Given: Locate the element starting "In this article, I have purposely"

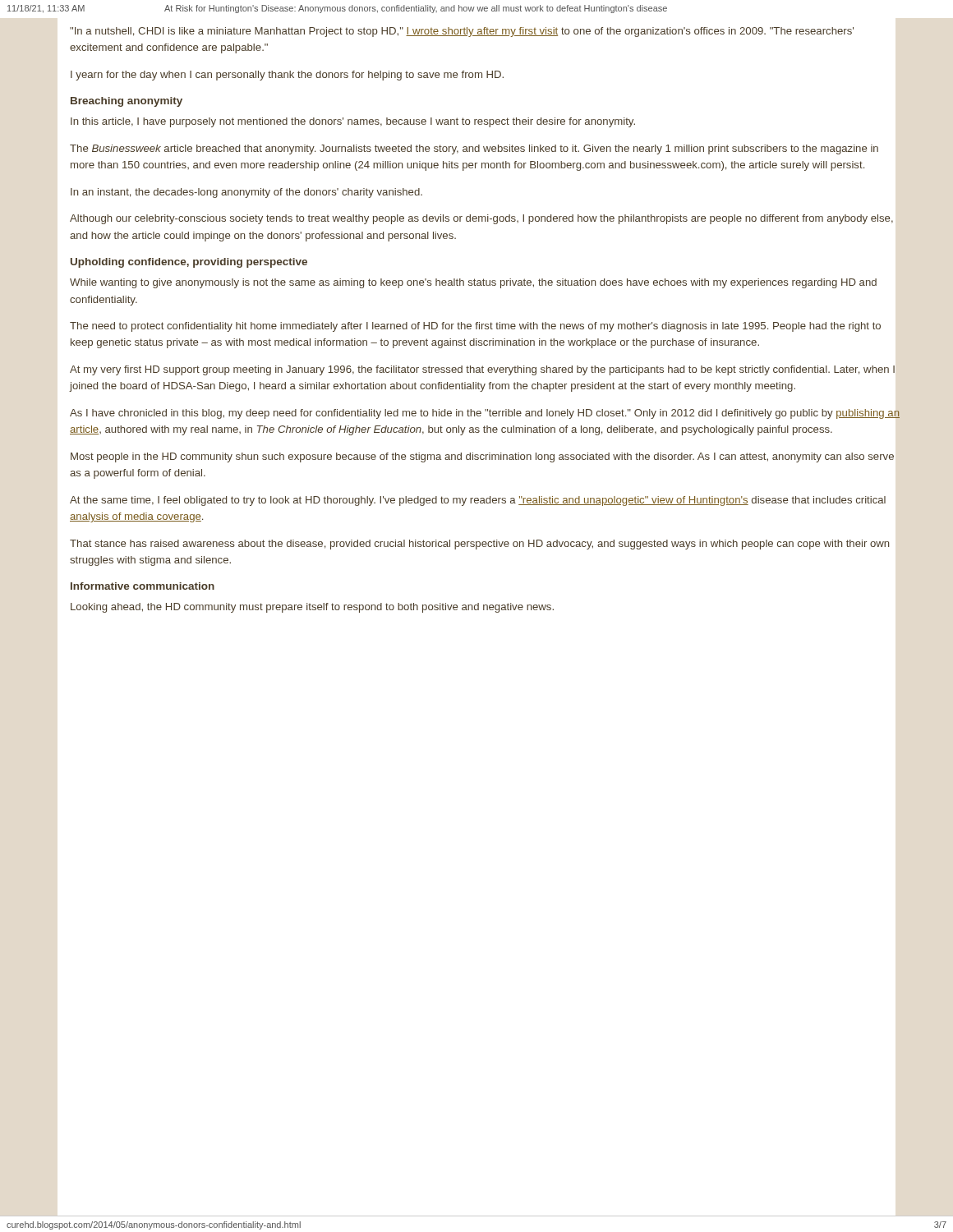Looking at the screenshot, I should point(353,121).
